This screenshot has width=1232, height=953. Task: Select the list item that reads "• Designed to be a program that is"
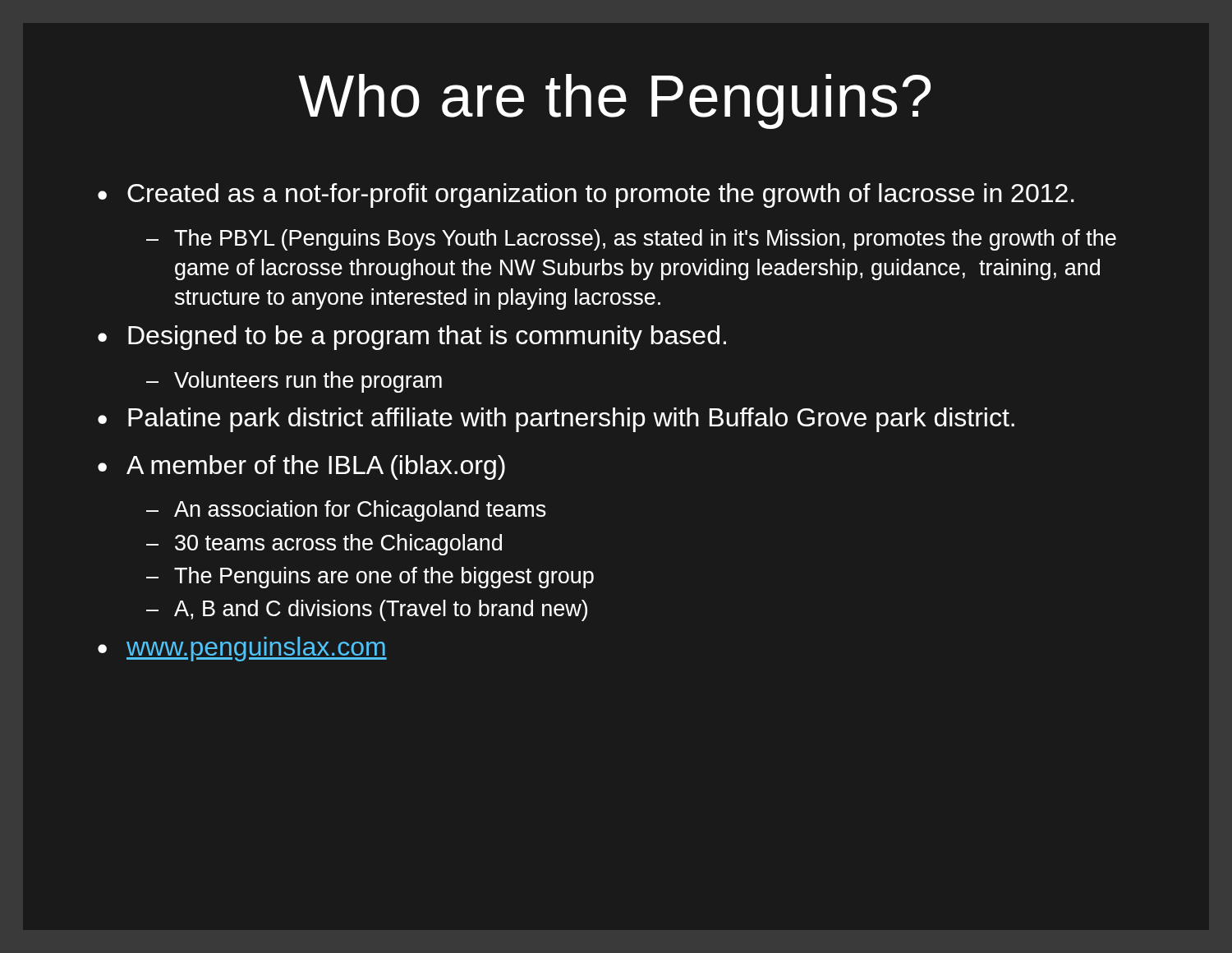click(616, 337)
